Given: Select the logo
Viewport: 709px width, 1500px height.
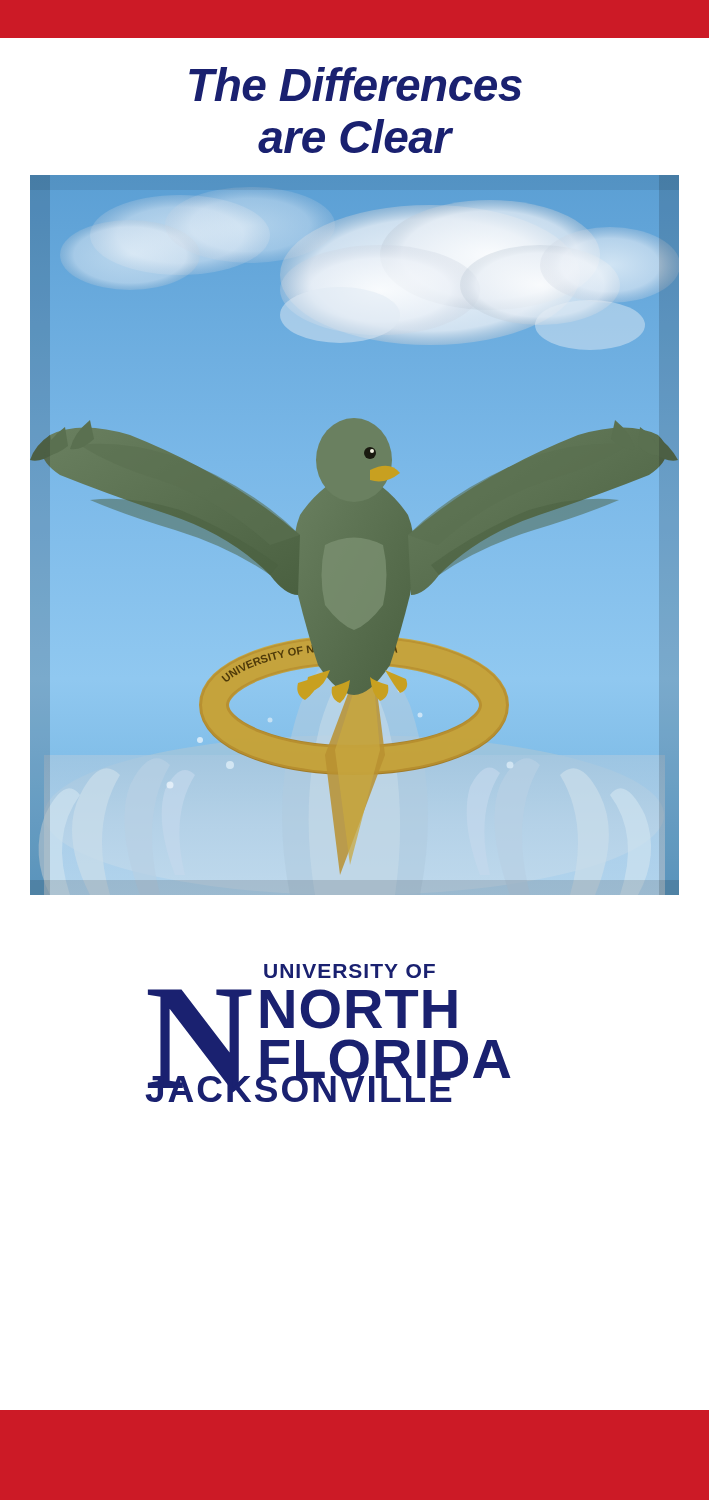Looking at the screenshot, I should (354, 1022).
